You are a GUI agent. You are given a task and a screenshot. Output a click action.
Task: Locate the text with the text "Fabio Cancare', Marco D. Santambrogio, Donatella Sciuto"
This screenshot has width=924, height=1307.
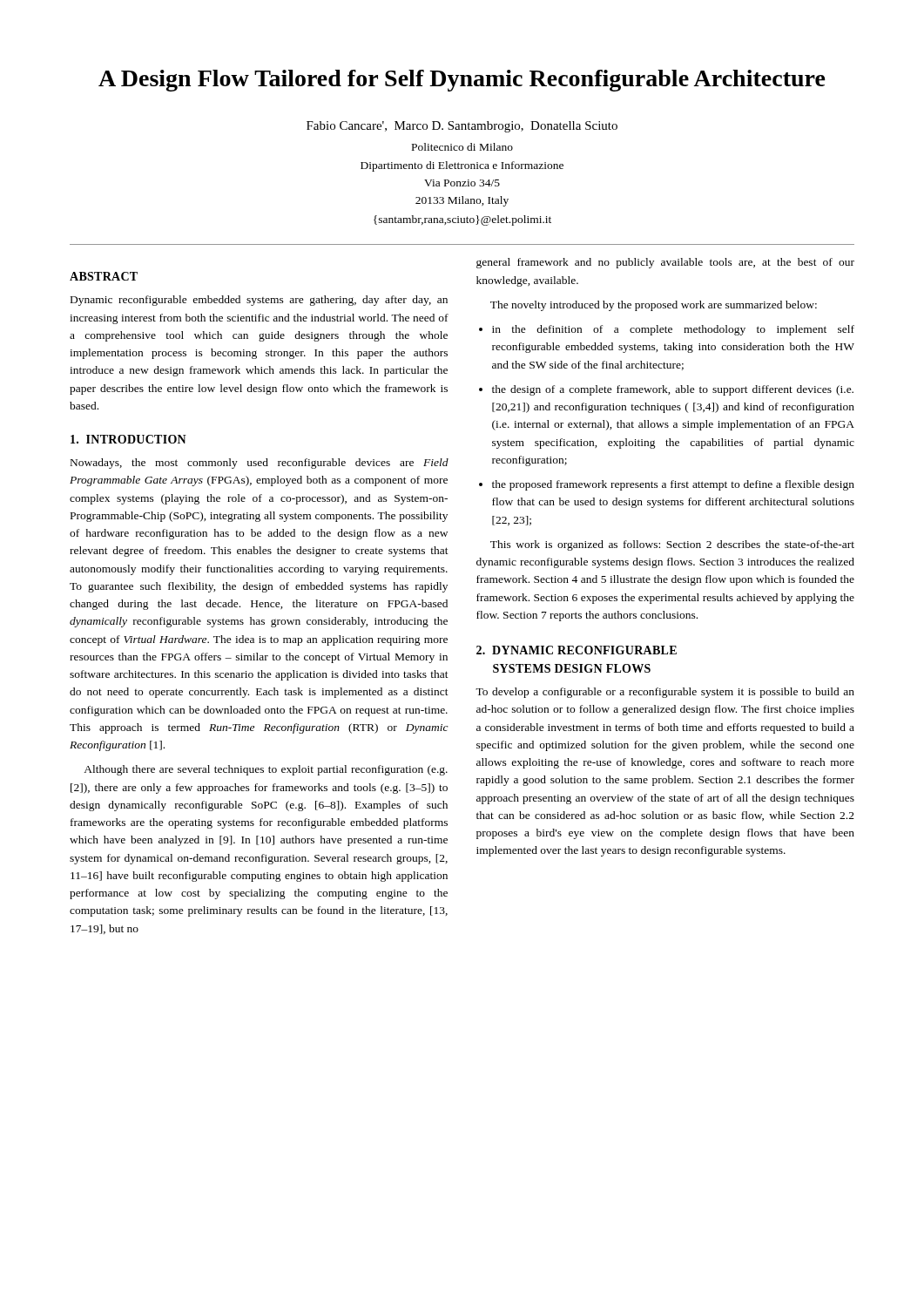pyautogui.click(x=462, y=126)
